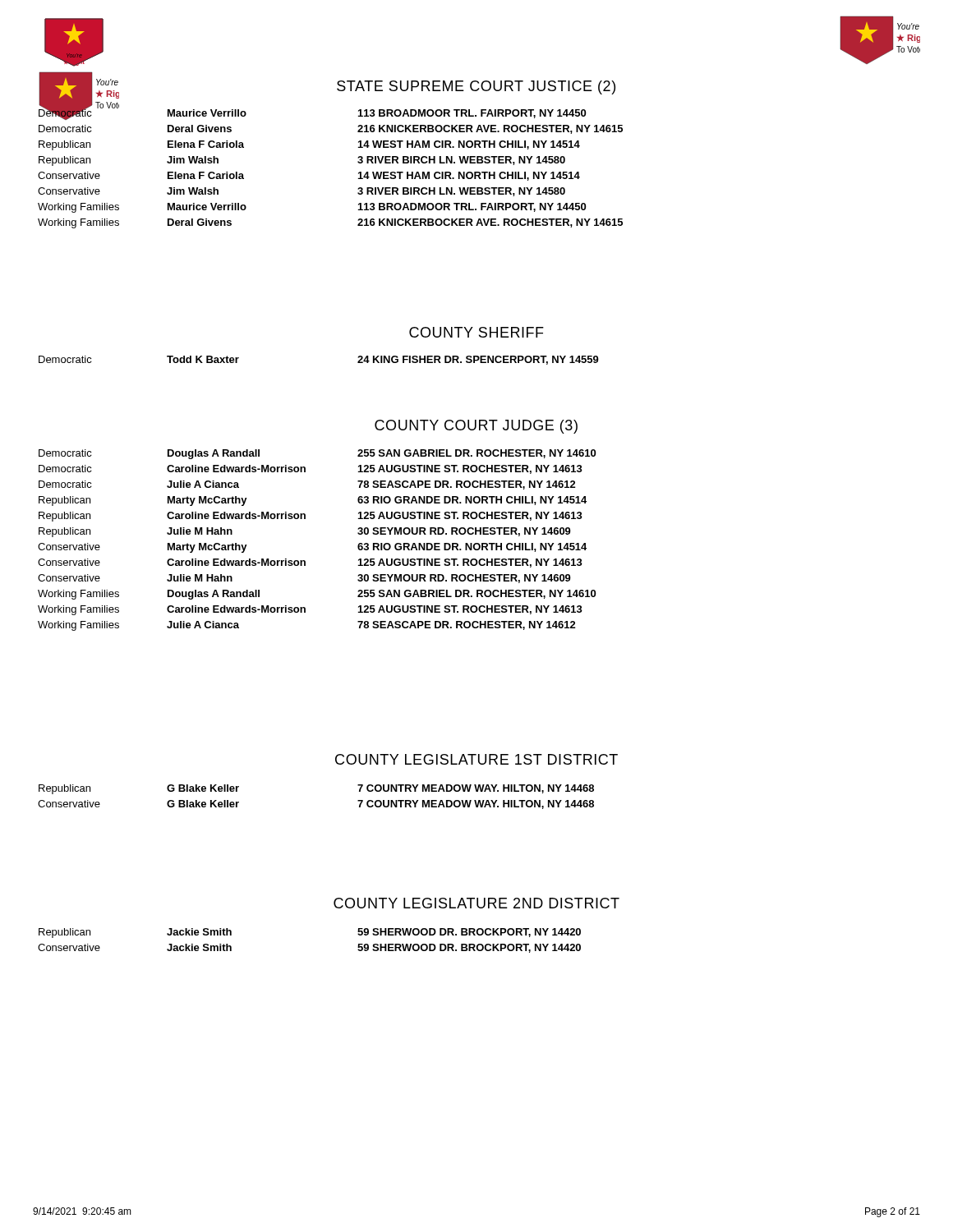Select the title that says "COUNTY SHERIFF"

(x=476, y=333)
